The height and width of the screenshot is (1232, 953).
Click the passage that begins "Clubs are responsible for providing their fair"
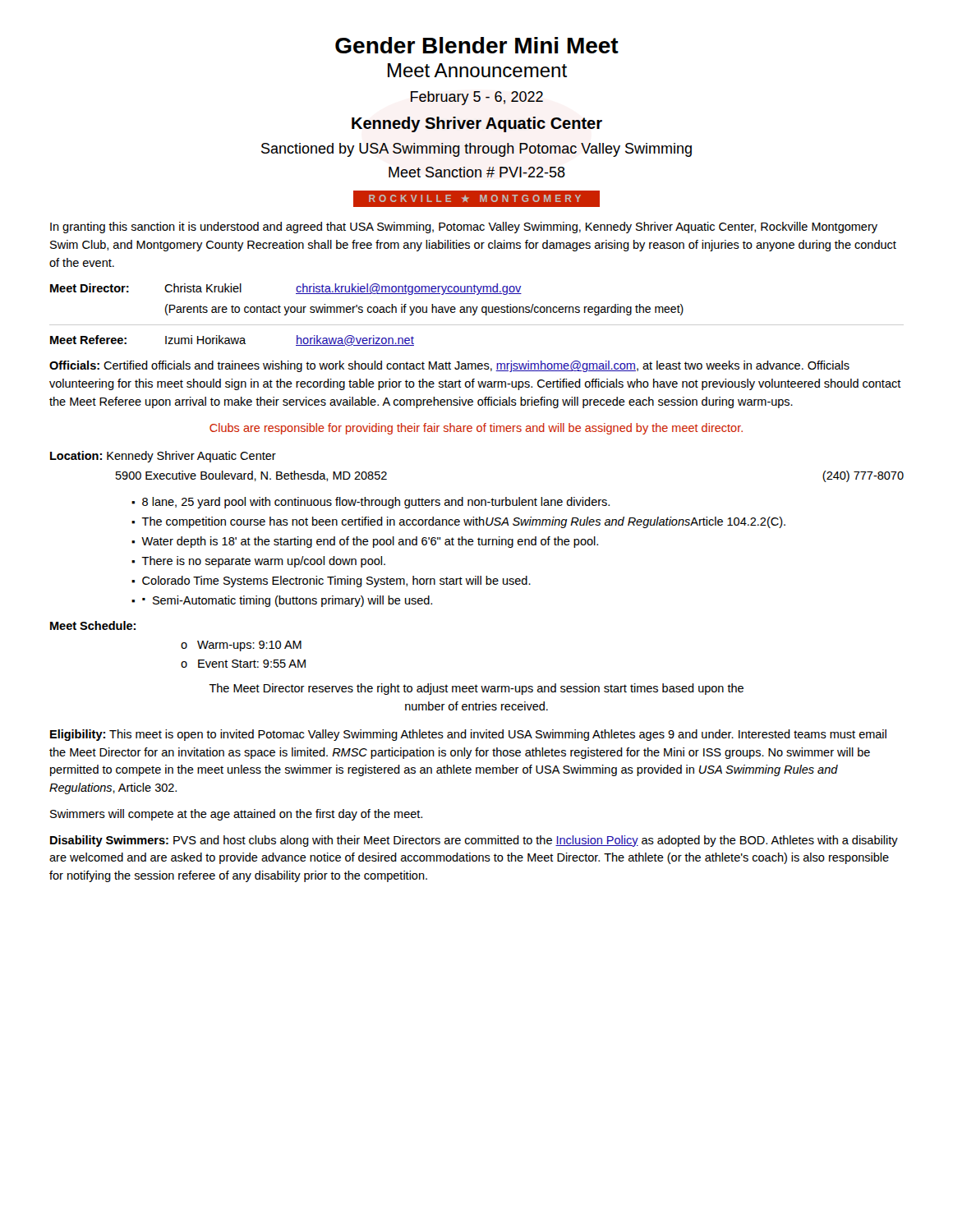click(476, 428)
